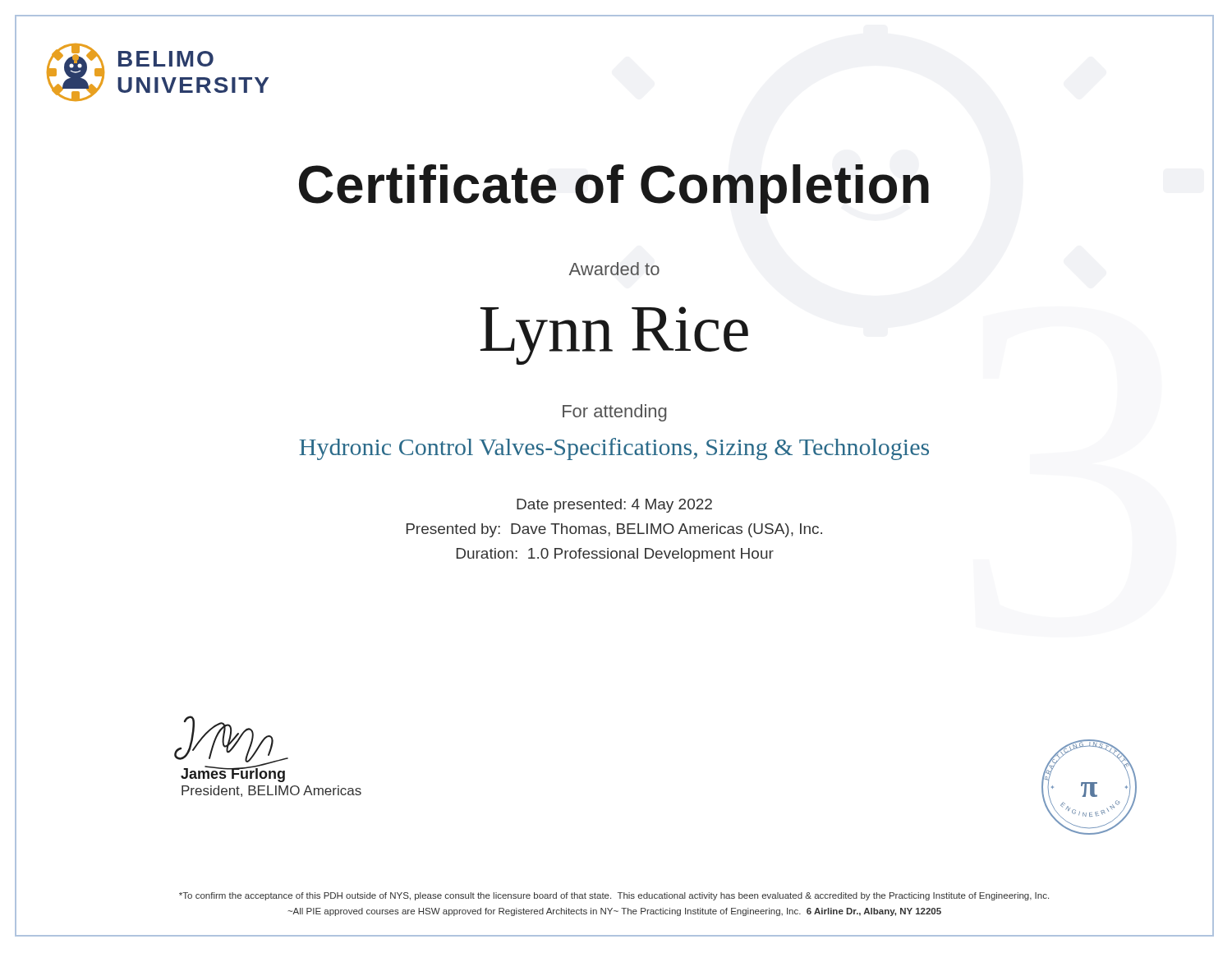This screenshot has width=1232, height=953.
Task: Click on the text that says "Awarded to"
Action: pos(614,269)
